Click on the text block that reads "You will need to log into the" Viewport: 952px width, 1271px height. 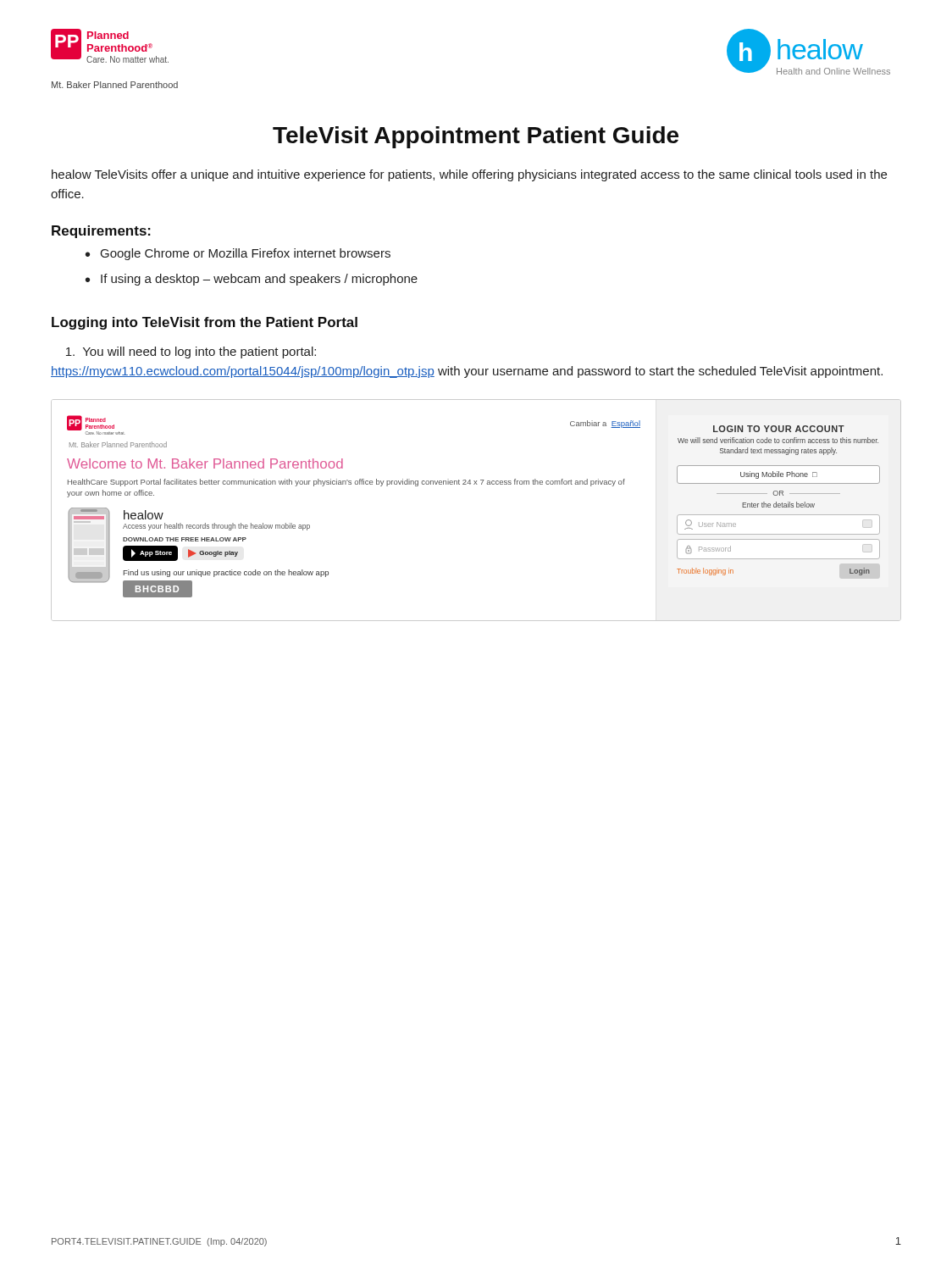[x=467, y=361]
